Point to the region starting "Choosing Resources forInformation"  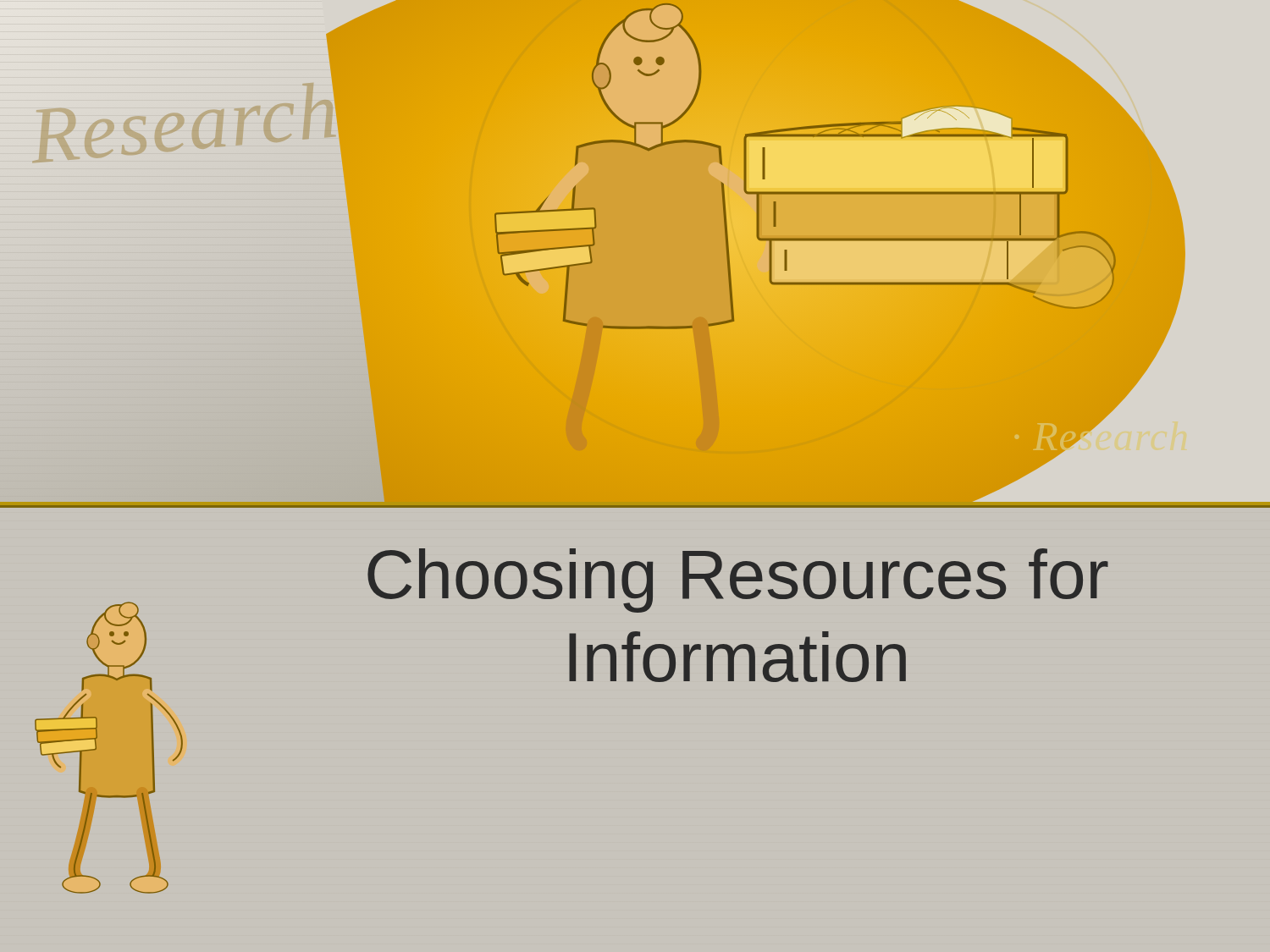click(737, 616)
